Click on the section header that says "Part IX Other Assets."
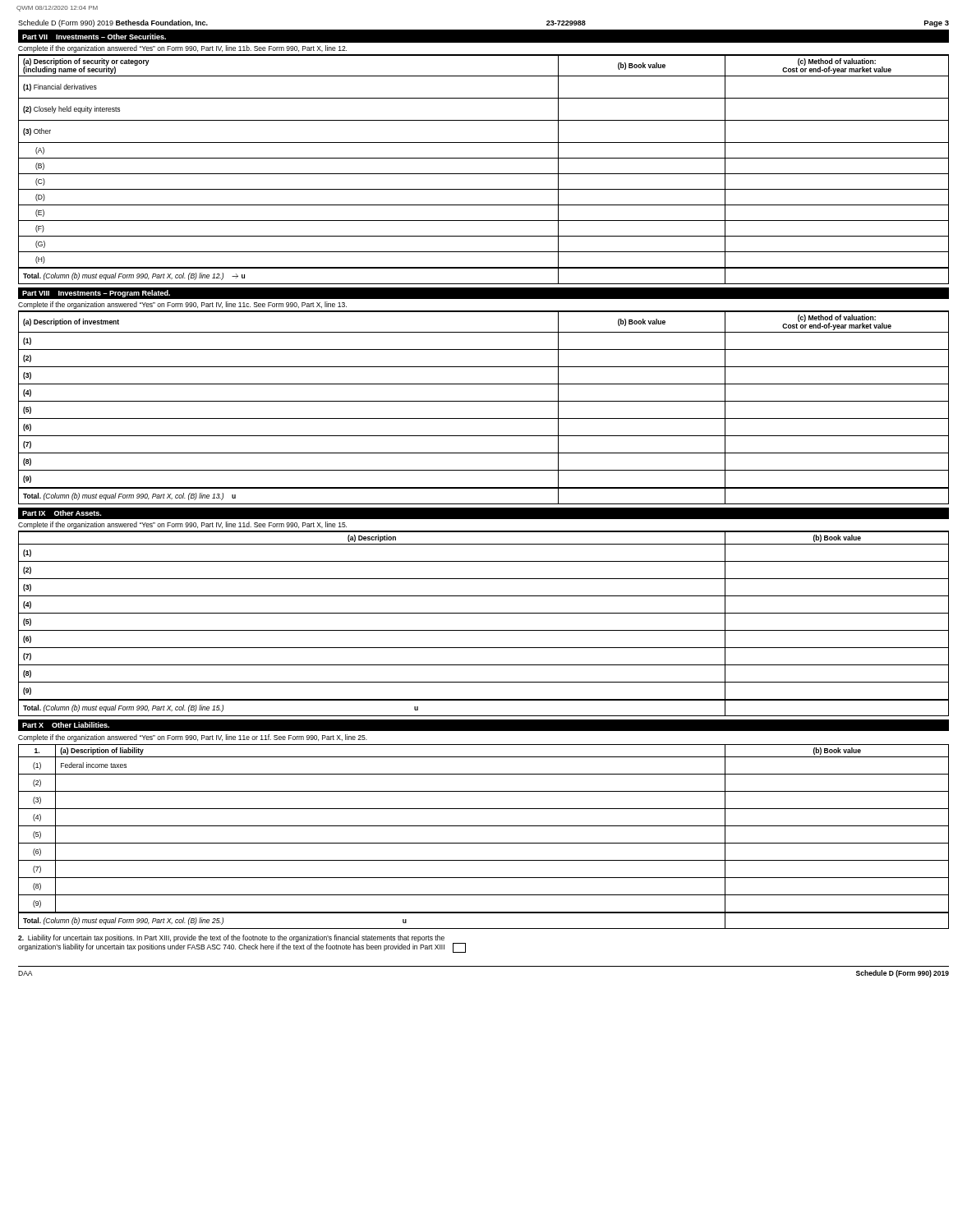967x1232 pixels. tap(62, 513)
